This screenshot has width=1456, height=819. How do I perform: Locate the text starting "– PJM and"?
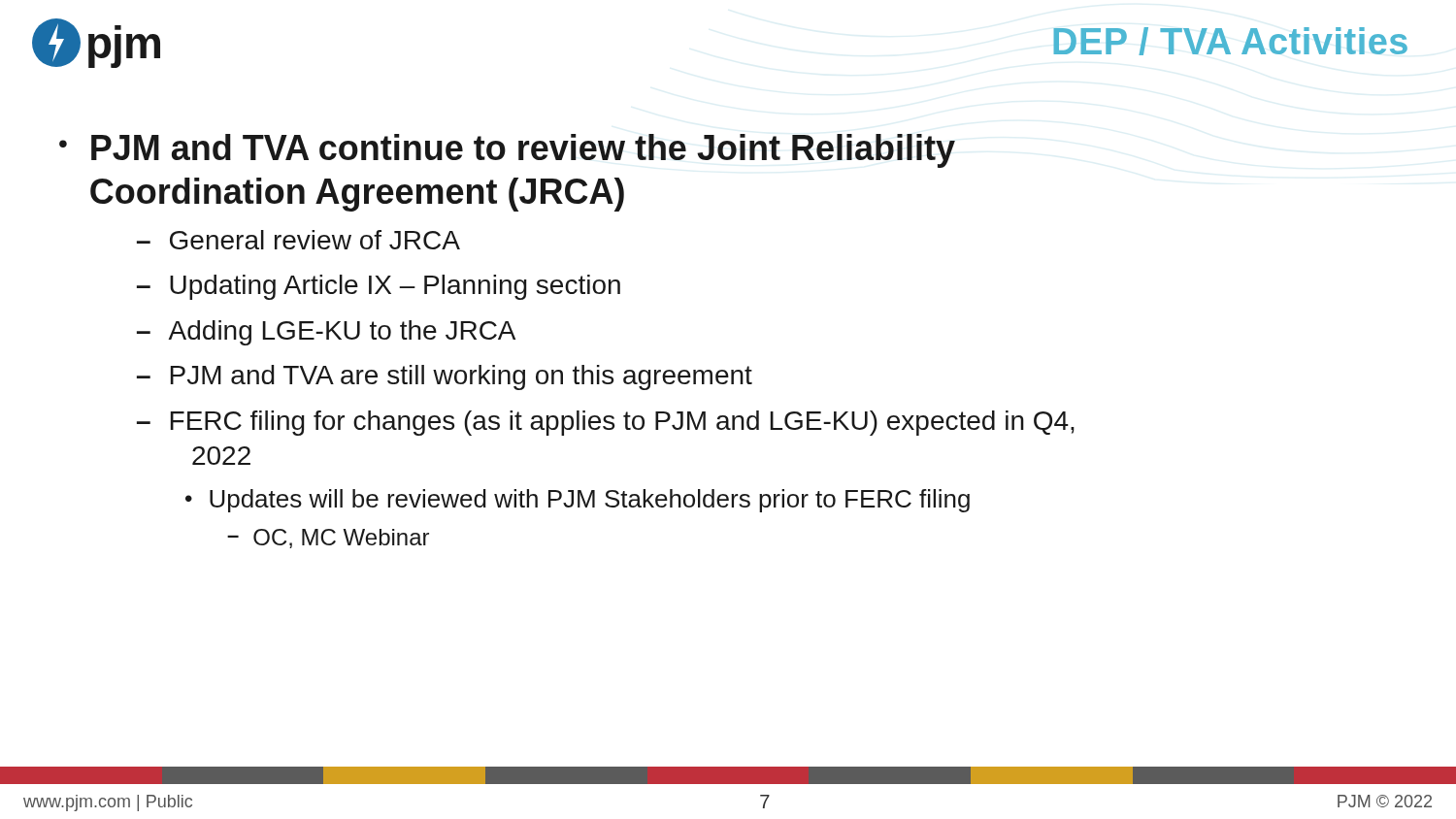tap(444, 376)
